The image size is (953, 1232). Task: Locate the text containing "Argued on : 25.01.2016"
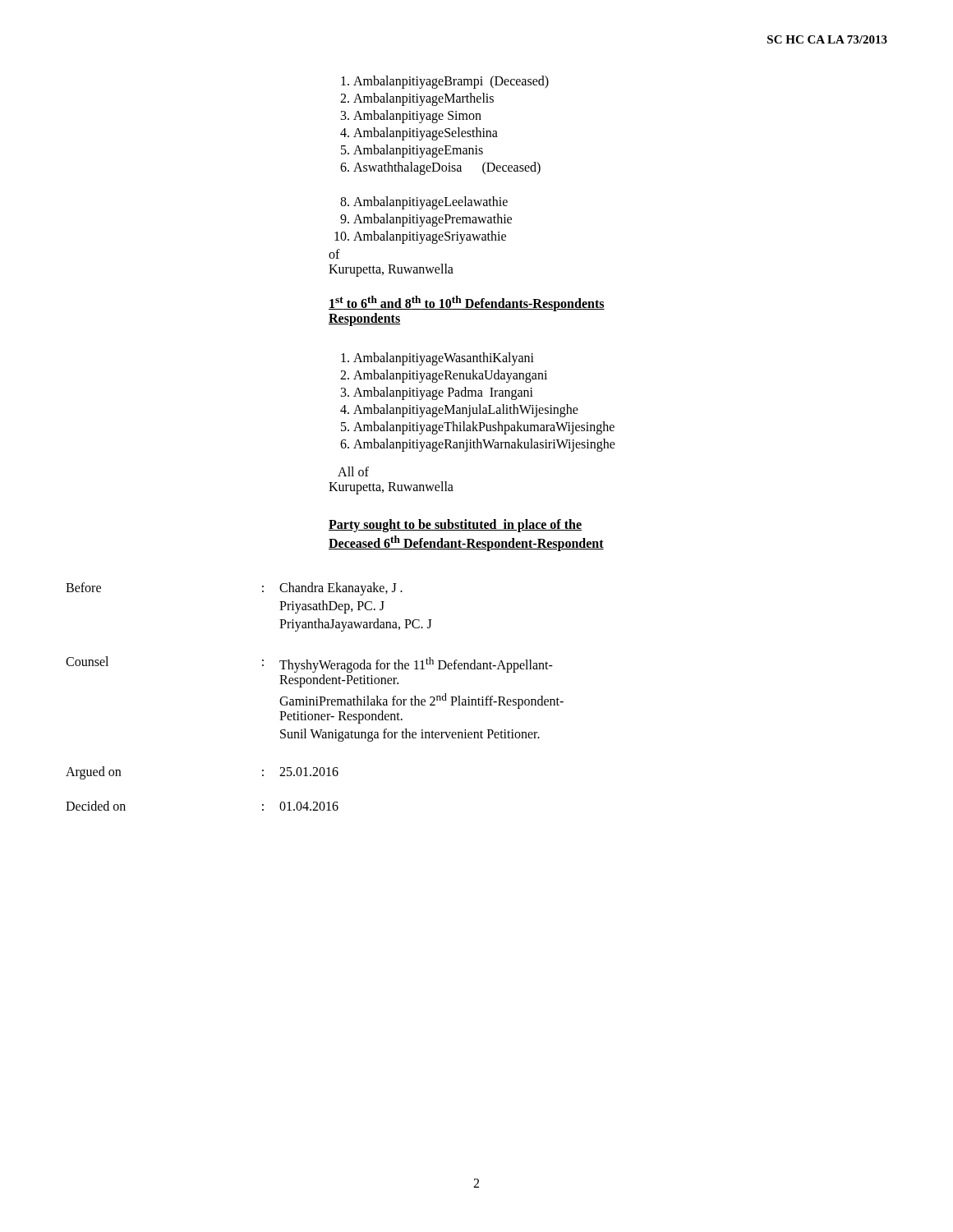coord(95,772)
